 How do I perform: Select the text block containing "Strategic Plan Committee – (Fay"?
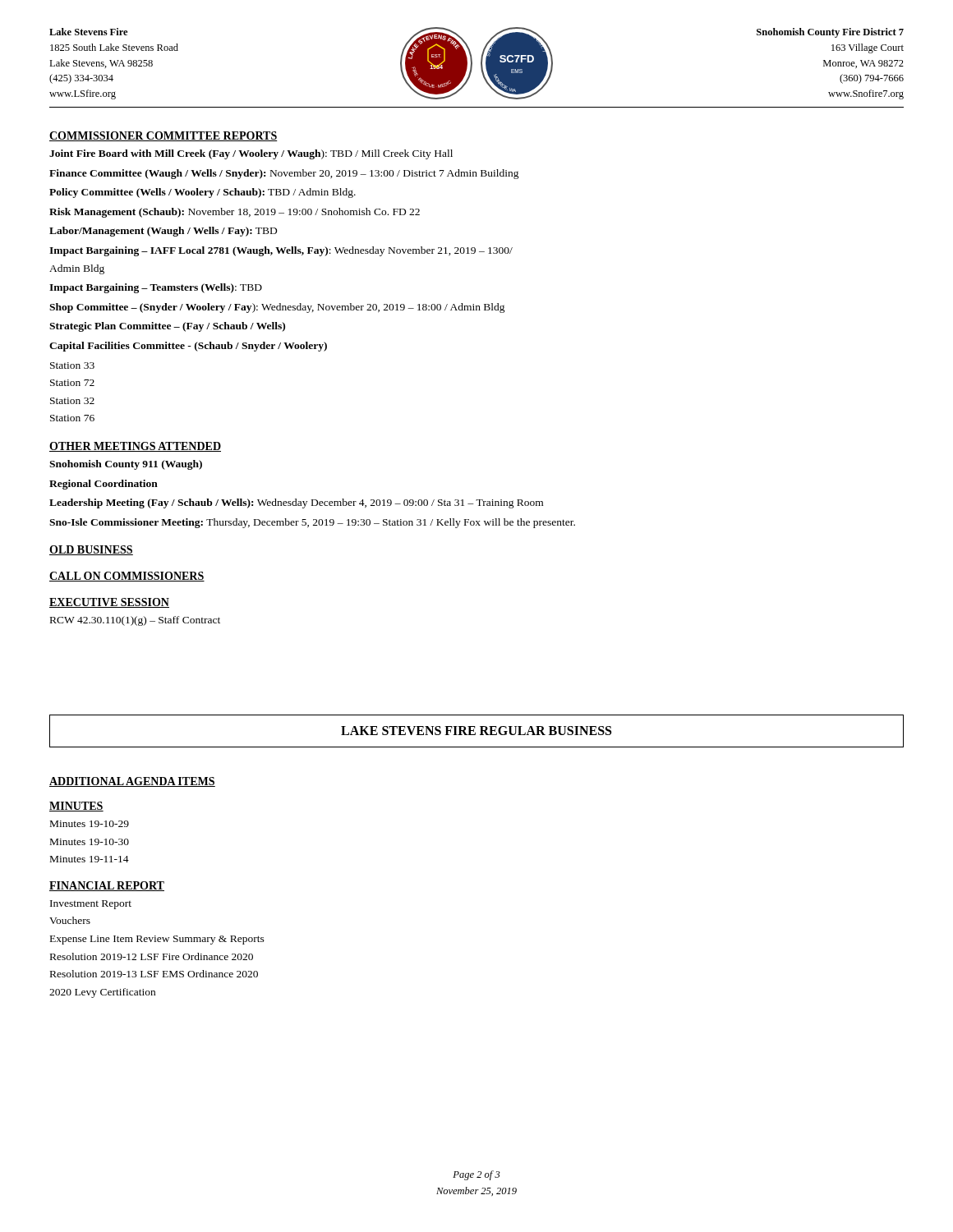tap(167, 326)
